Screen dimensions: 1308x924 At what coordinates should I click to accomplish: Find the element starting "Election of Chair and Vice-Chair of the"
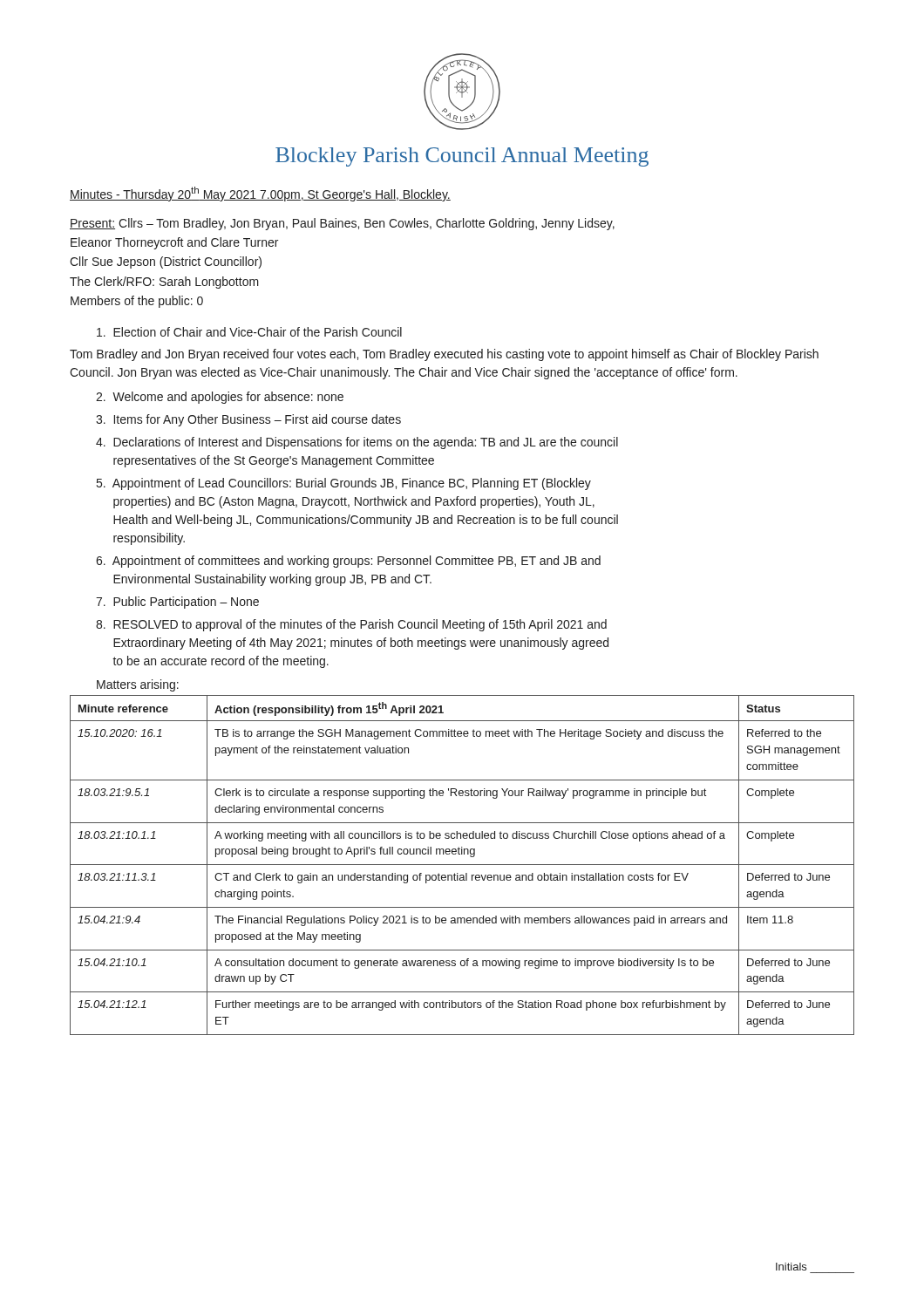pyautogui.click(x=249, y=332)
